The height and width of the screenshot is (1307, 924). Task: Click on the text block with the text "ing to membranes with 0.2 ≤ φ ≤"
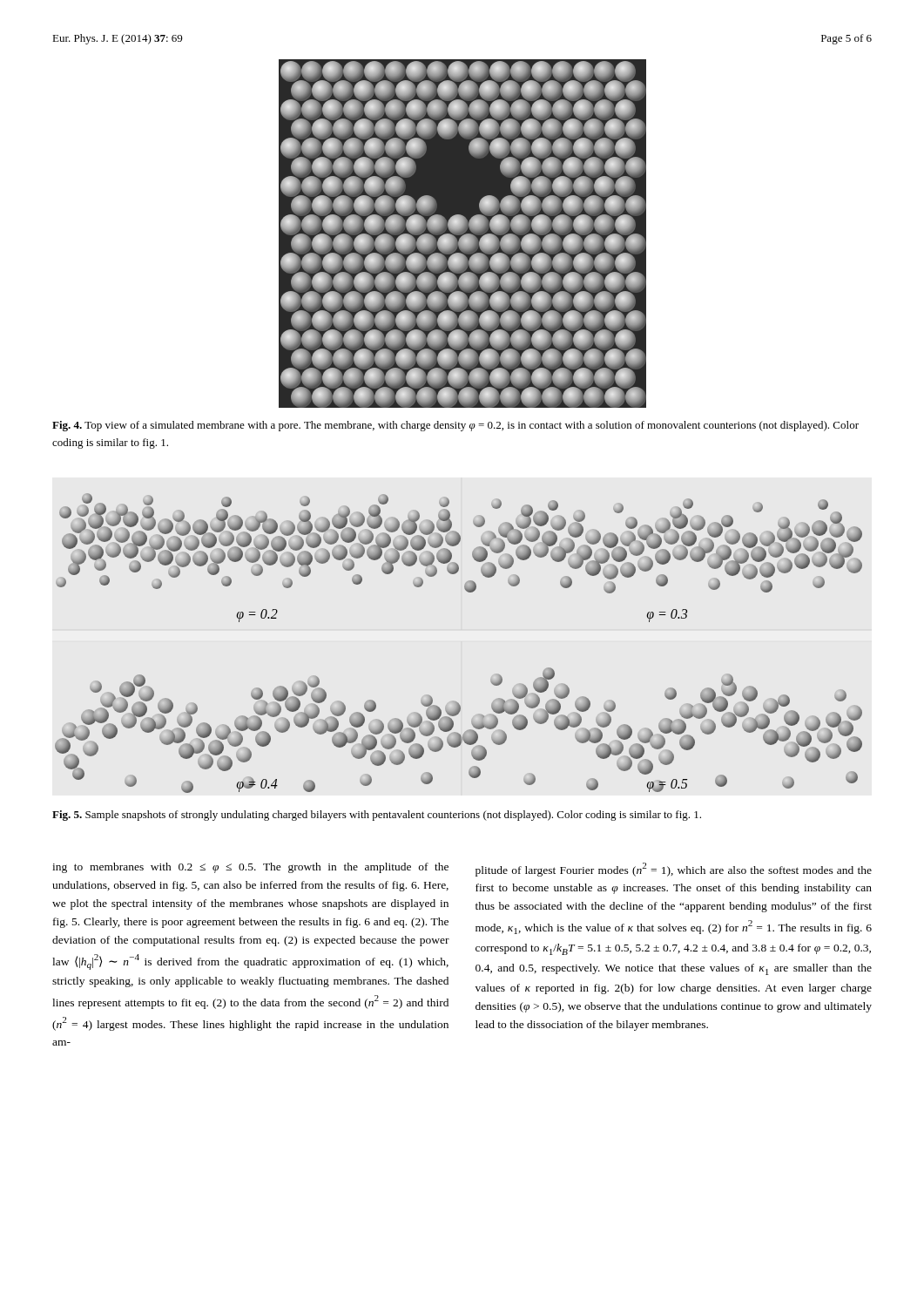pyautogui.click(x=251, y=954)
